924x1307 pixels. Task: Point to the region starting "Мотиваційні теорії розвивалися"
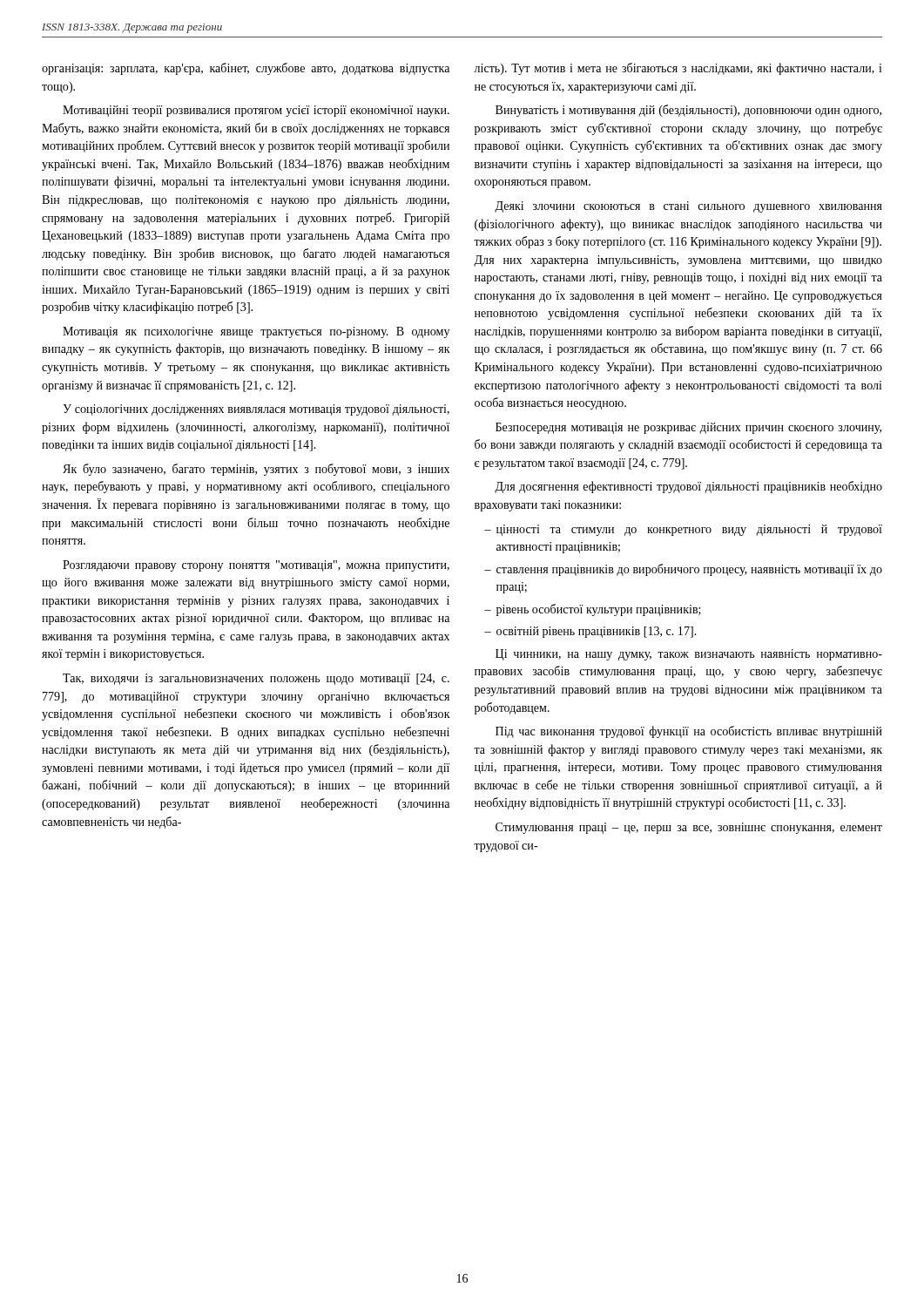(x=246, y=209)
